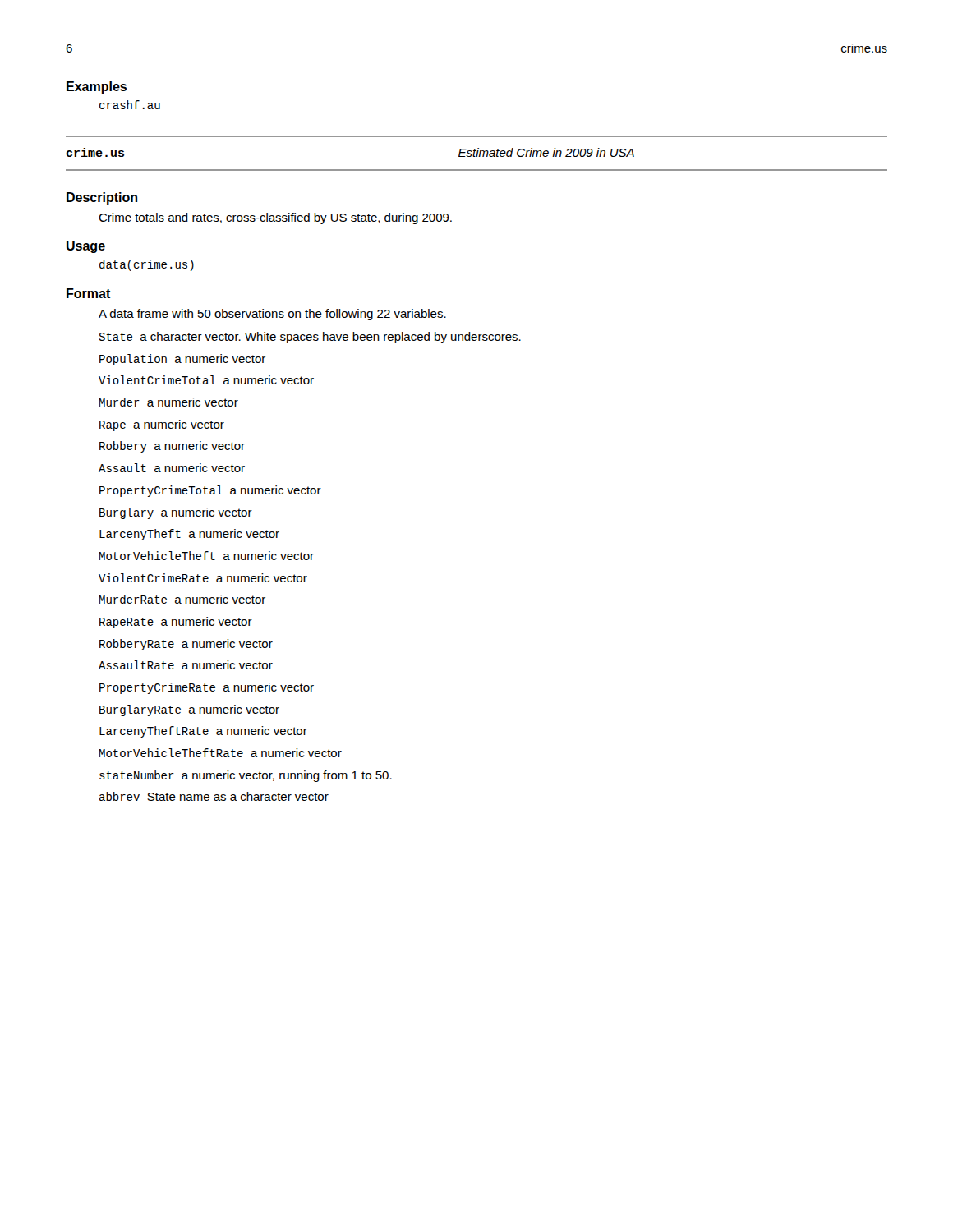The image size is (953, 1232).
Task: Find "ViolentCrimeTotal a numeric vector" on this page
Action: (x=206, y=381)
